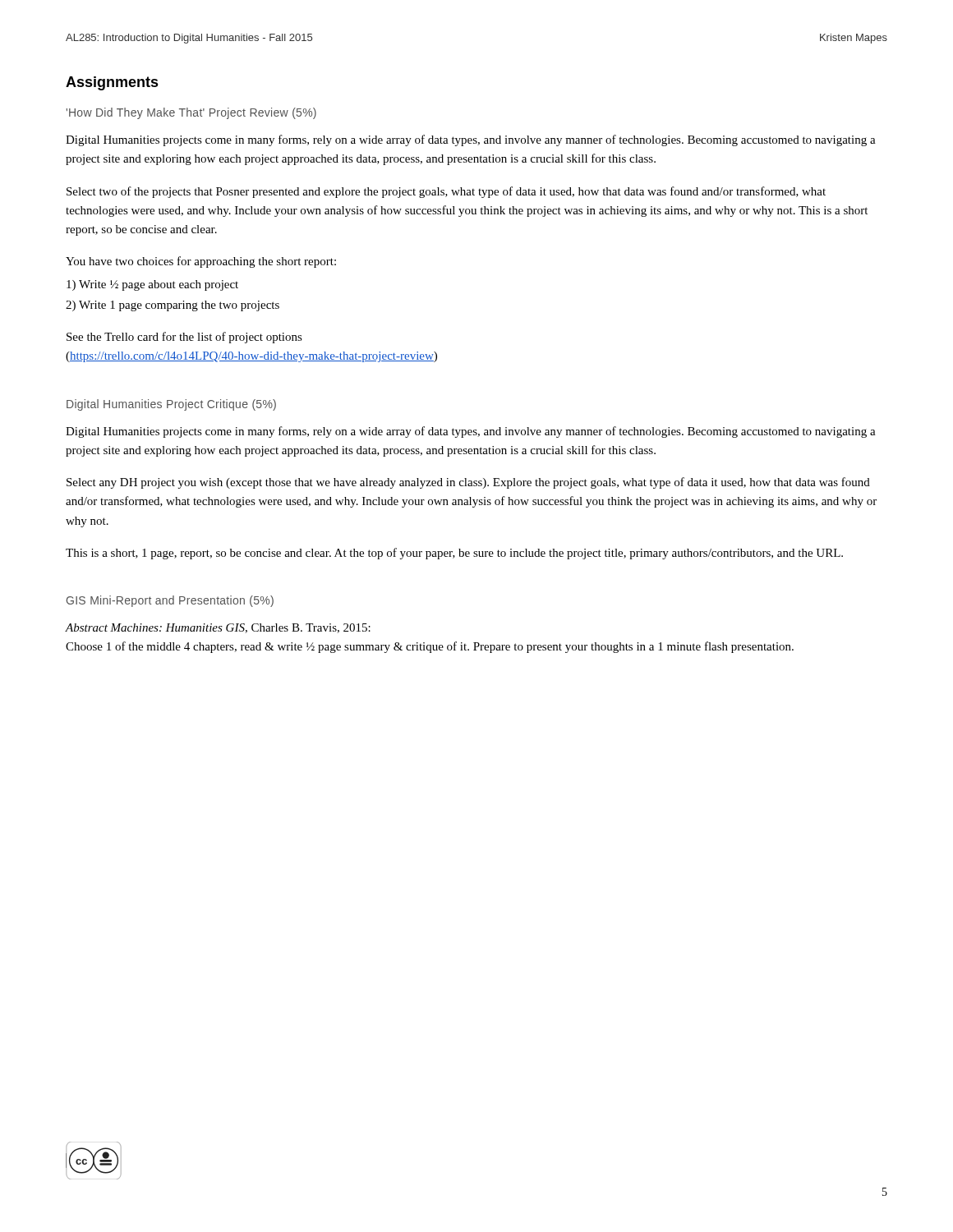Find the region starting "'How Did They Make"
Viewport: 953px width, 1232px height.
[191, 113]
